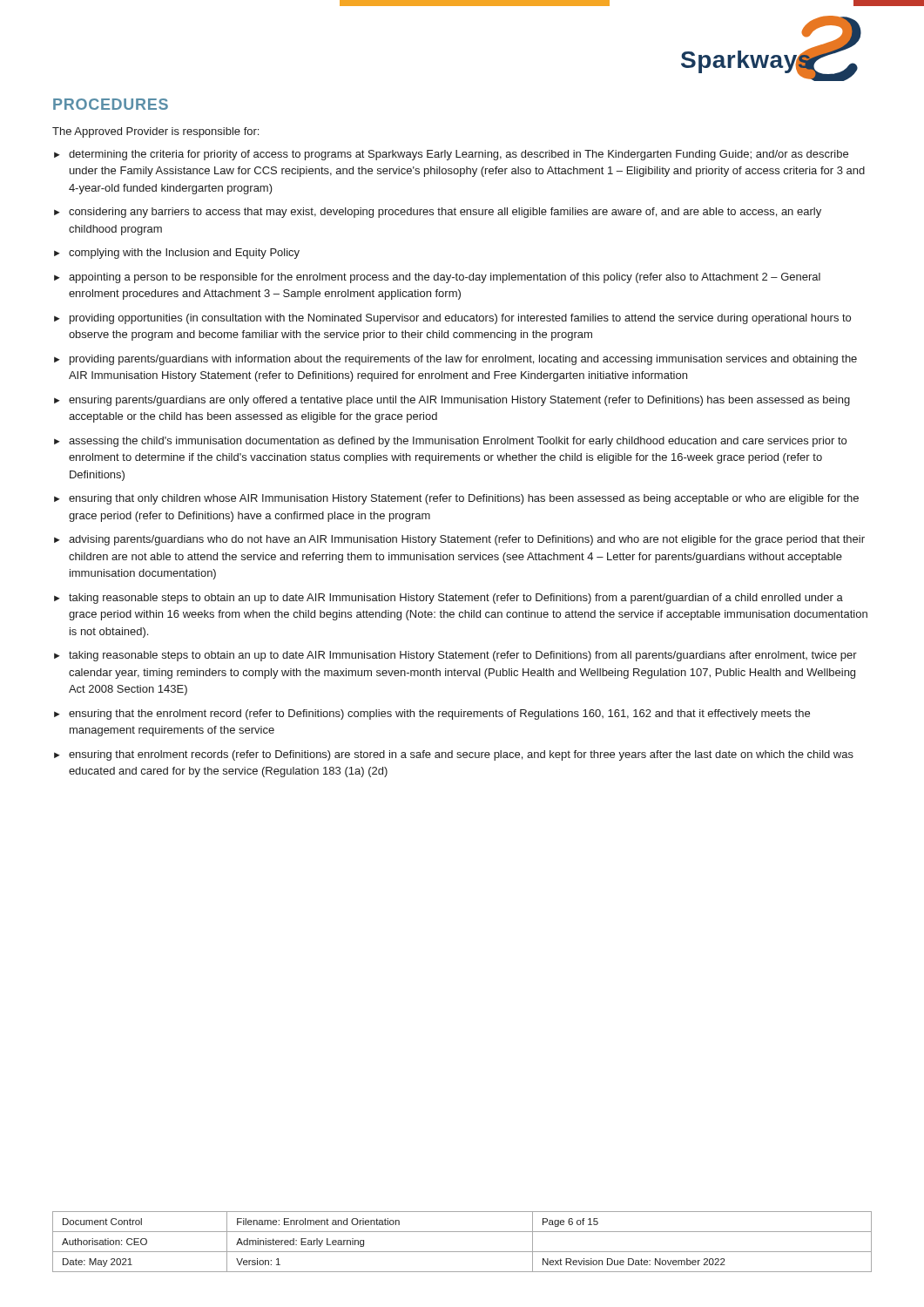
Task: Click the passage that begins "► ensuring that the enrolment record (refer to"
Action: (x=462, y=721)
